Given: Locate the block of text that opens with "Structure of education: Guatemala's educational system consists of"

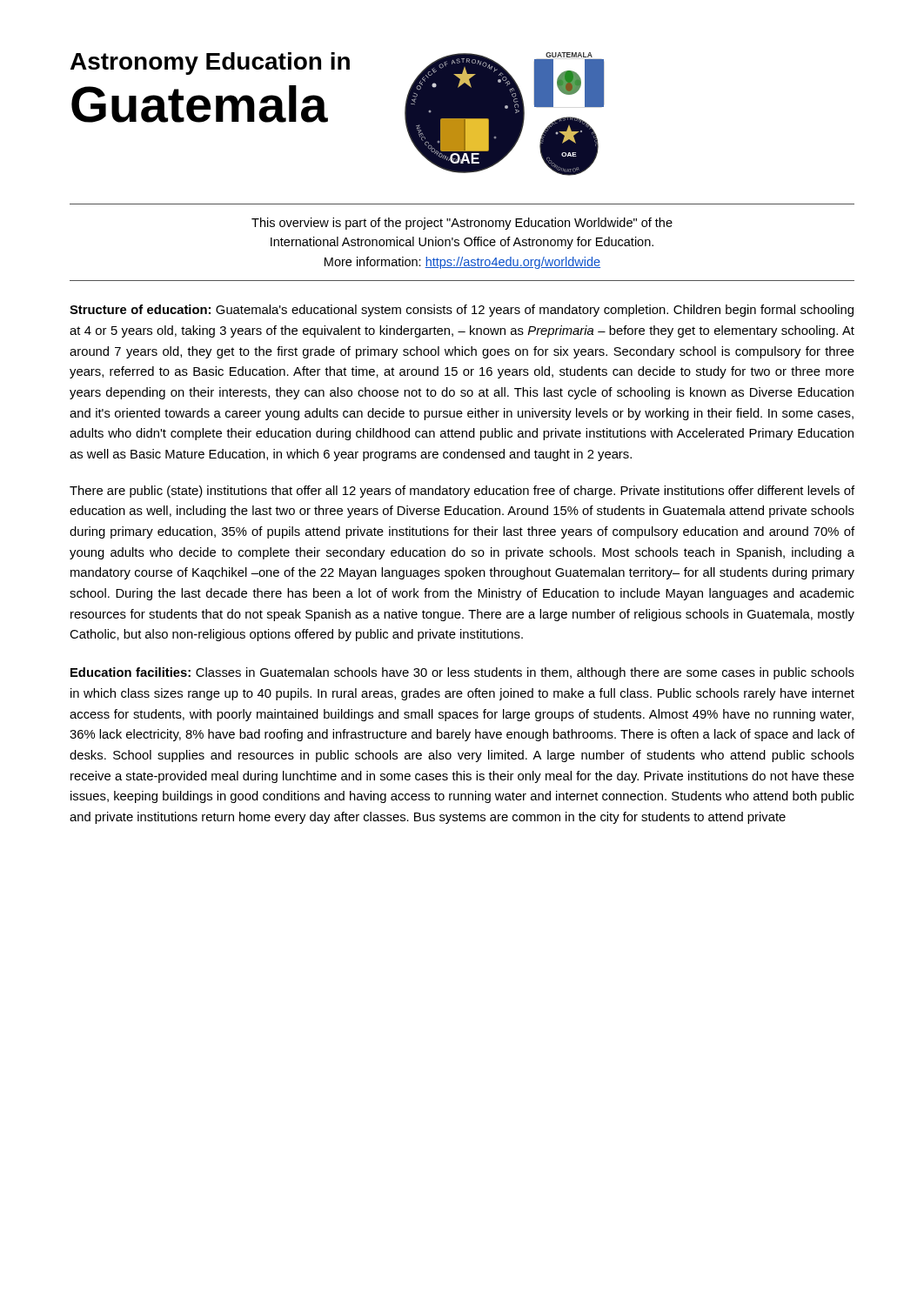Looking at the screenshot, I should point(462,382).
